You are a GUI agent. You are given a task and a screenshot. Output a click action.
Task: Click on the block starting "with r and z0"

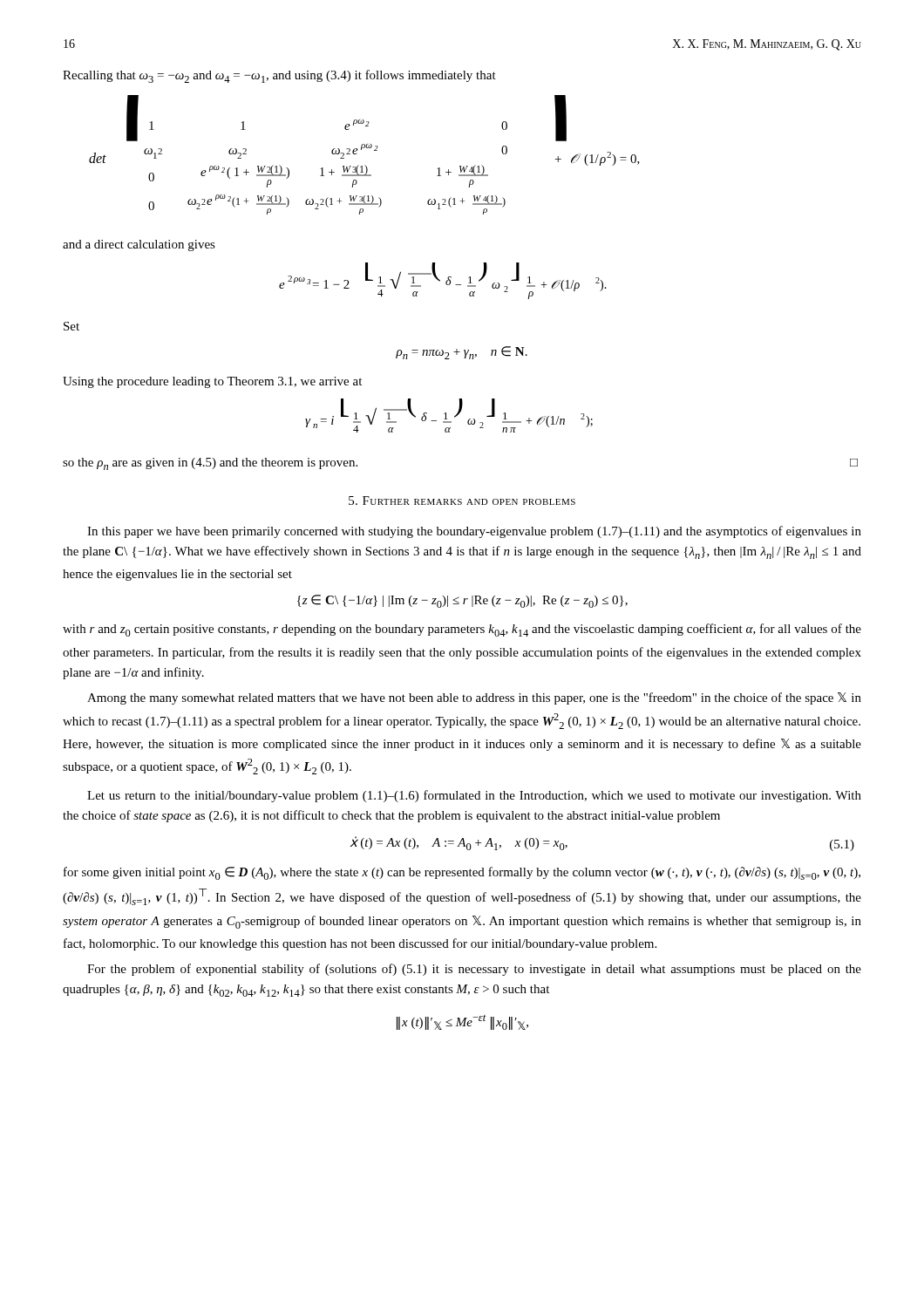(x=462, y=651)
